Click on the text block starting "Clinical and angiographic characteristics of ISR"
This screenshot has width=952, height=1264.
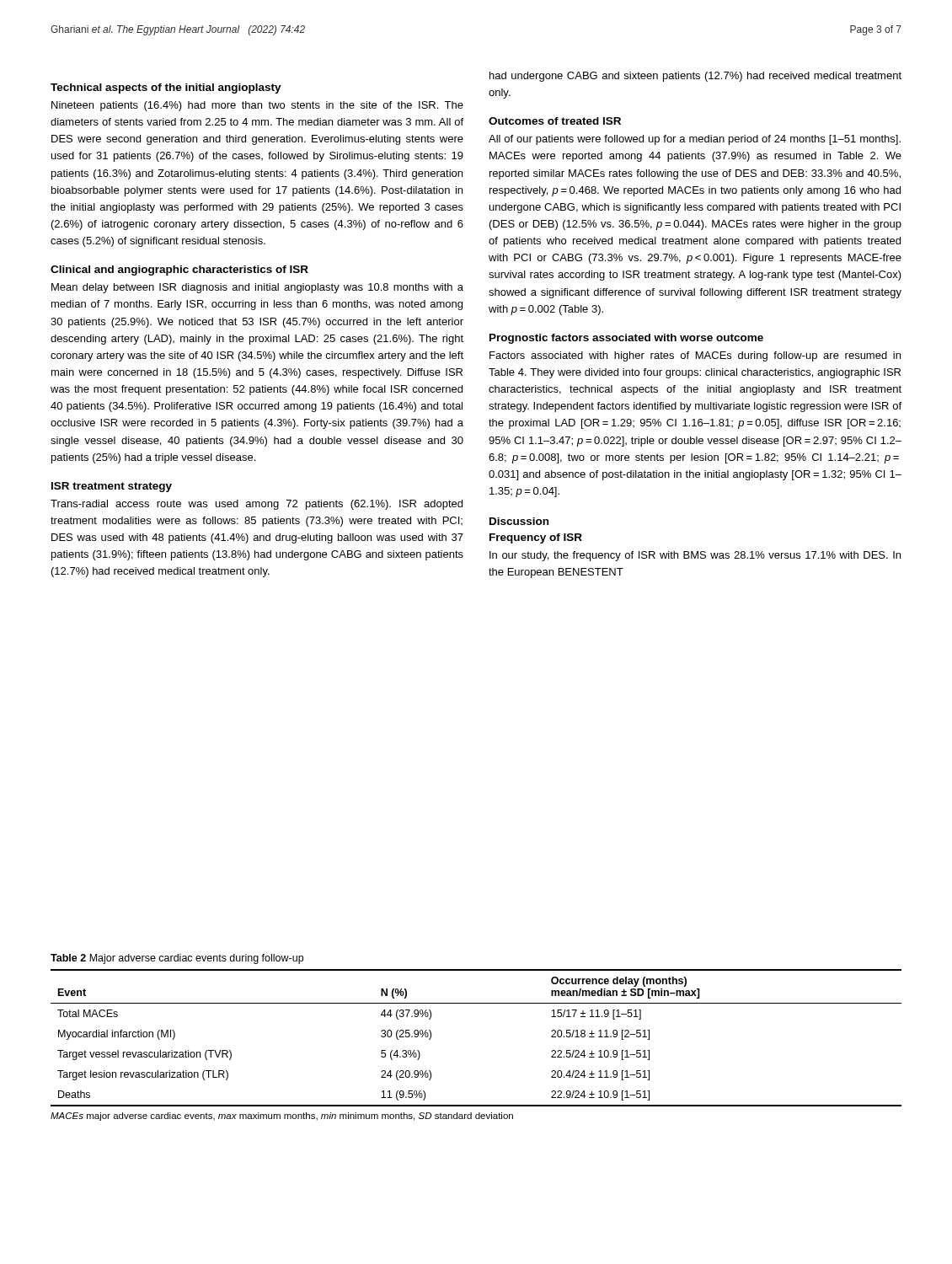179,269
